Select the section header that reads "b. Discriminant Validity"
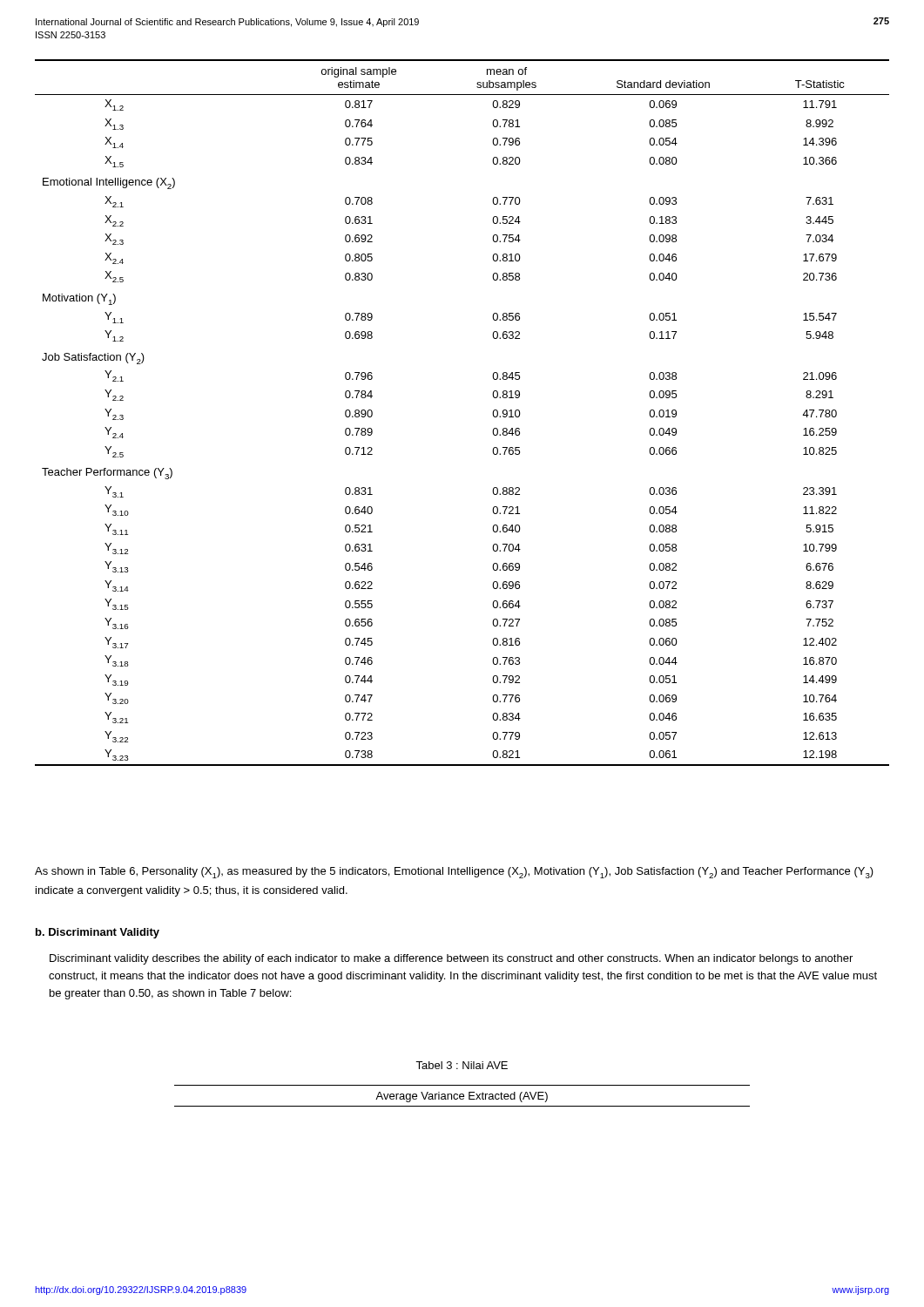The image size is (924, 1307). pyautogui.click(x=97, y=932)
